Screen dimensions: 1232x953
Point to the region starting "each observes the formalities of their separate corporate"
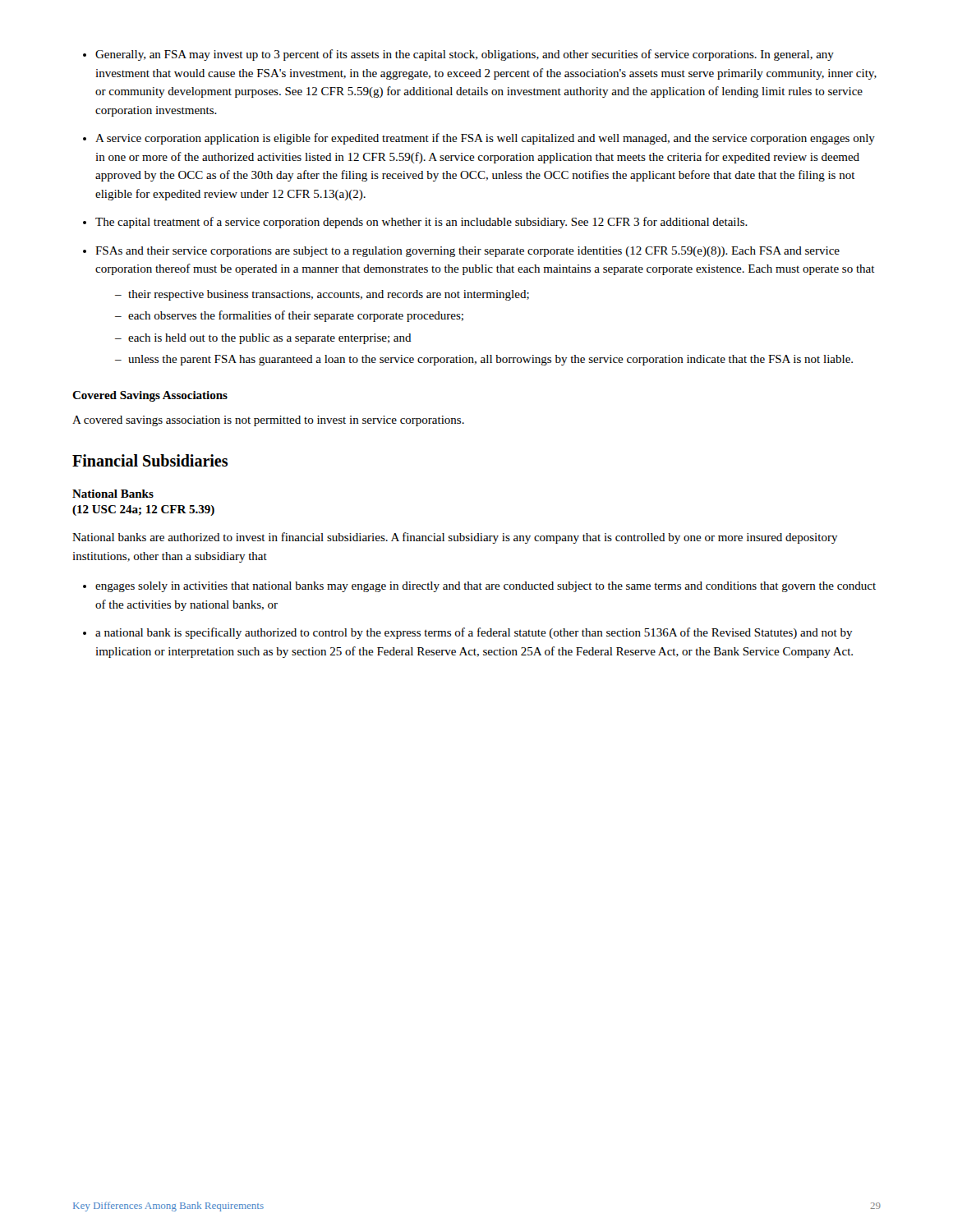[296, 315]
